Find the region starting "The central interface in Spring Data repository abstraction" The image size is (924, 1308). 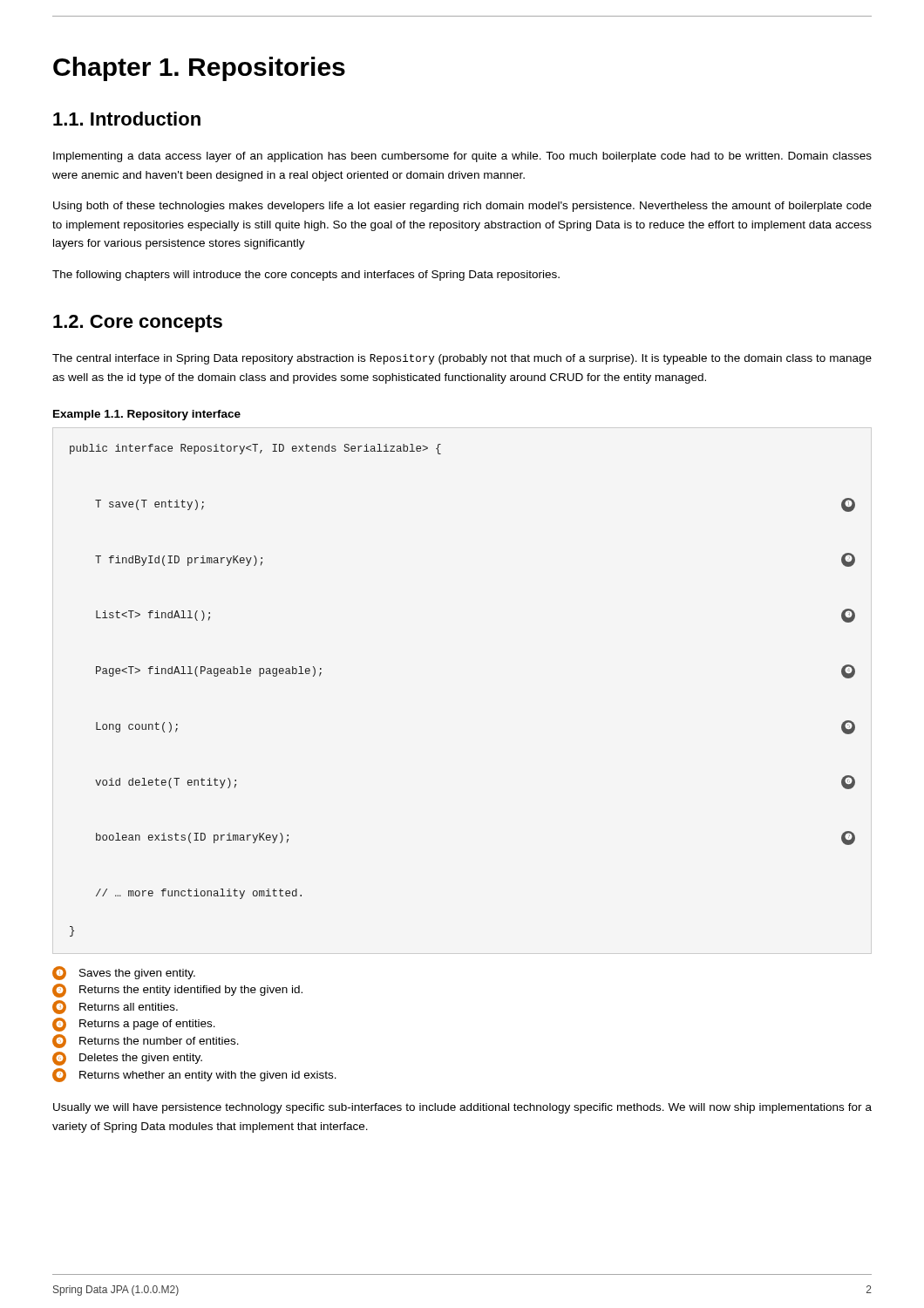coord(462,367)
